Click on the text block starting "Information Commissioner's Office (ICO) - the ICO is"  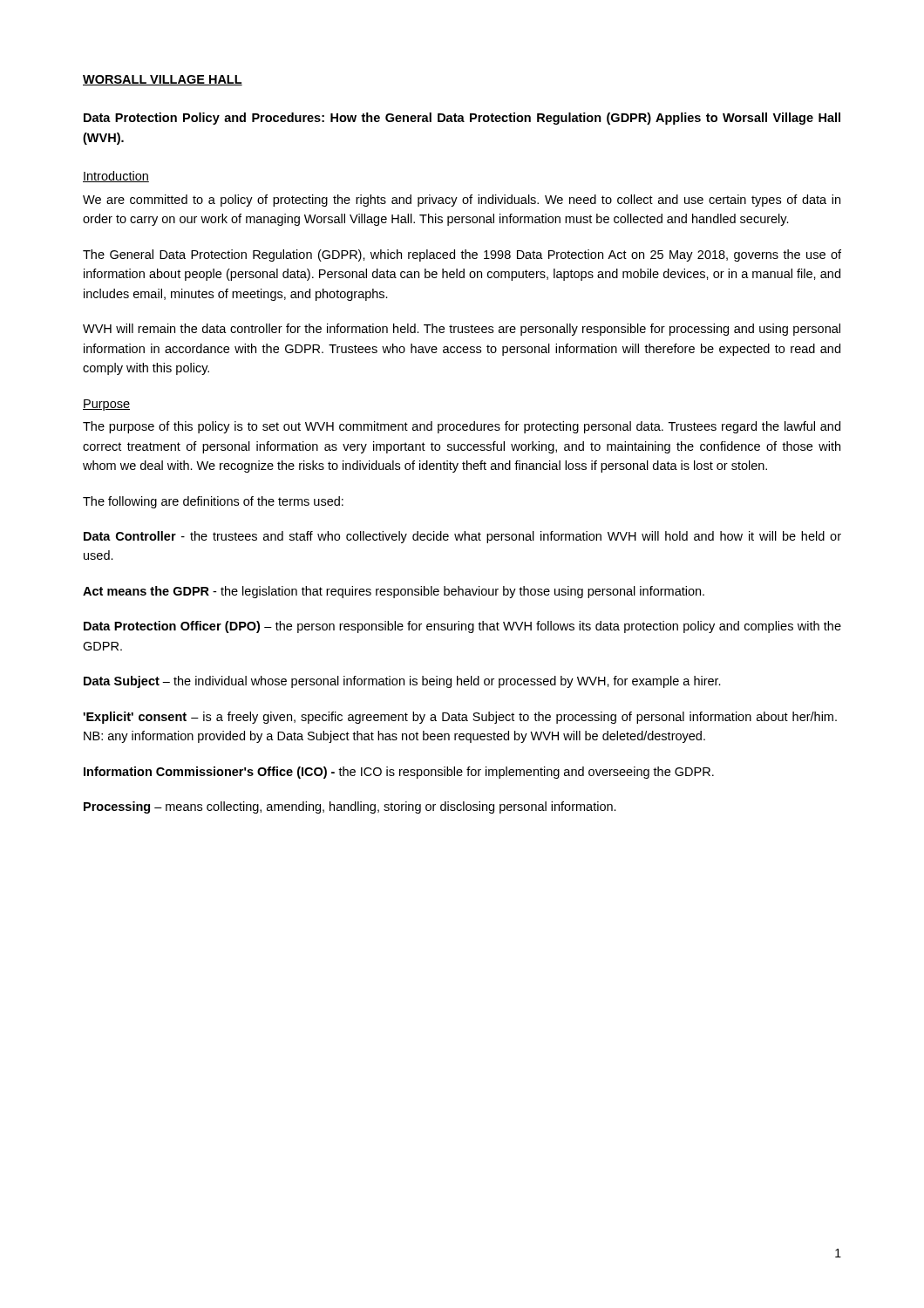point(462,772)
